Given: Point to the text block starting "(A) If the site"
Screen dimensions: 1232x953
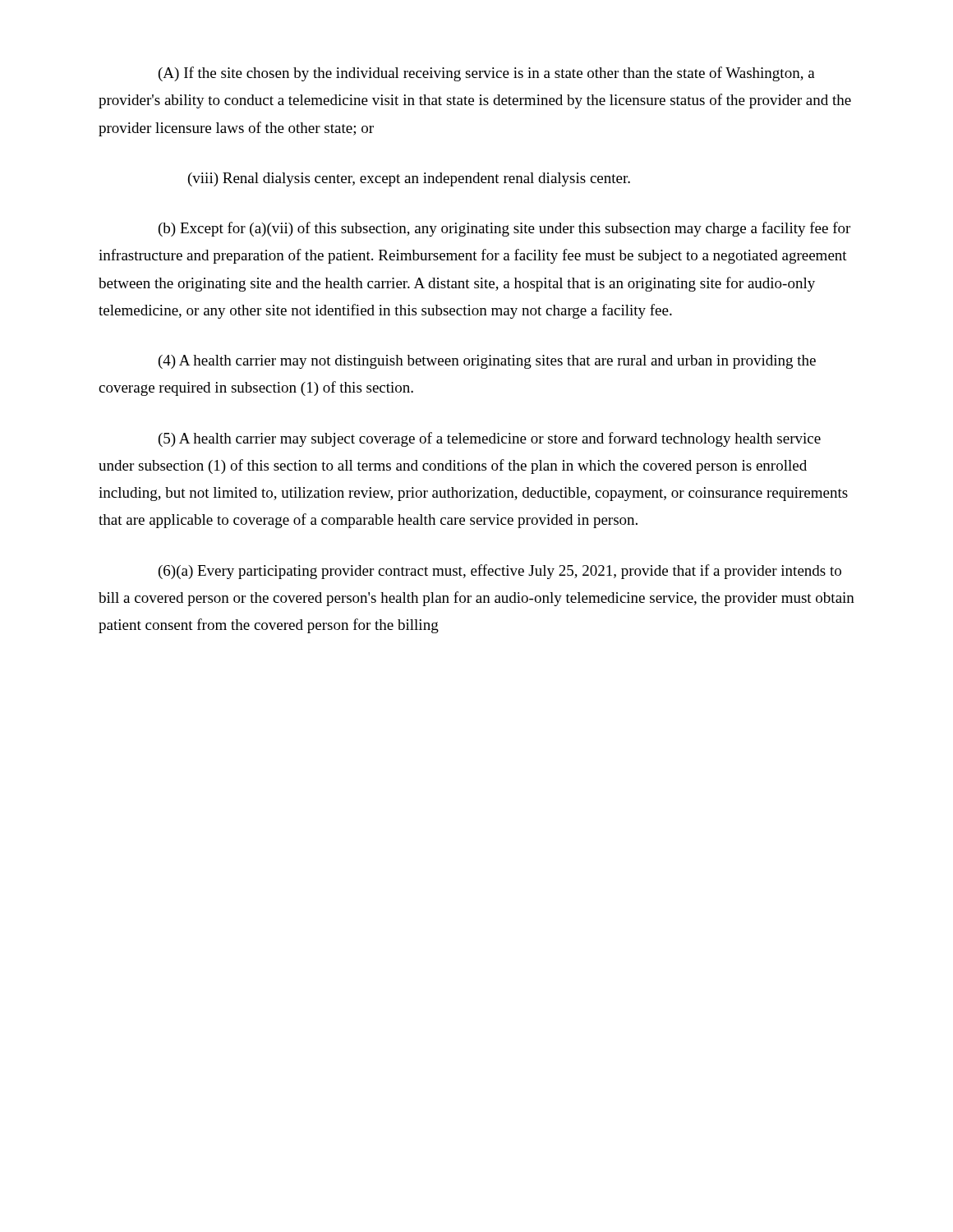Looking at the screenshot, I should click(476, 100).
